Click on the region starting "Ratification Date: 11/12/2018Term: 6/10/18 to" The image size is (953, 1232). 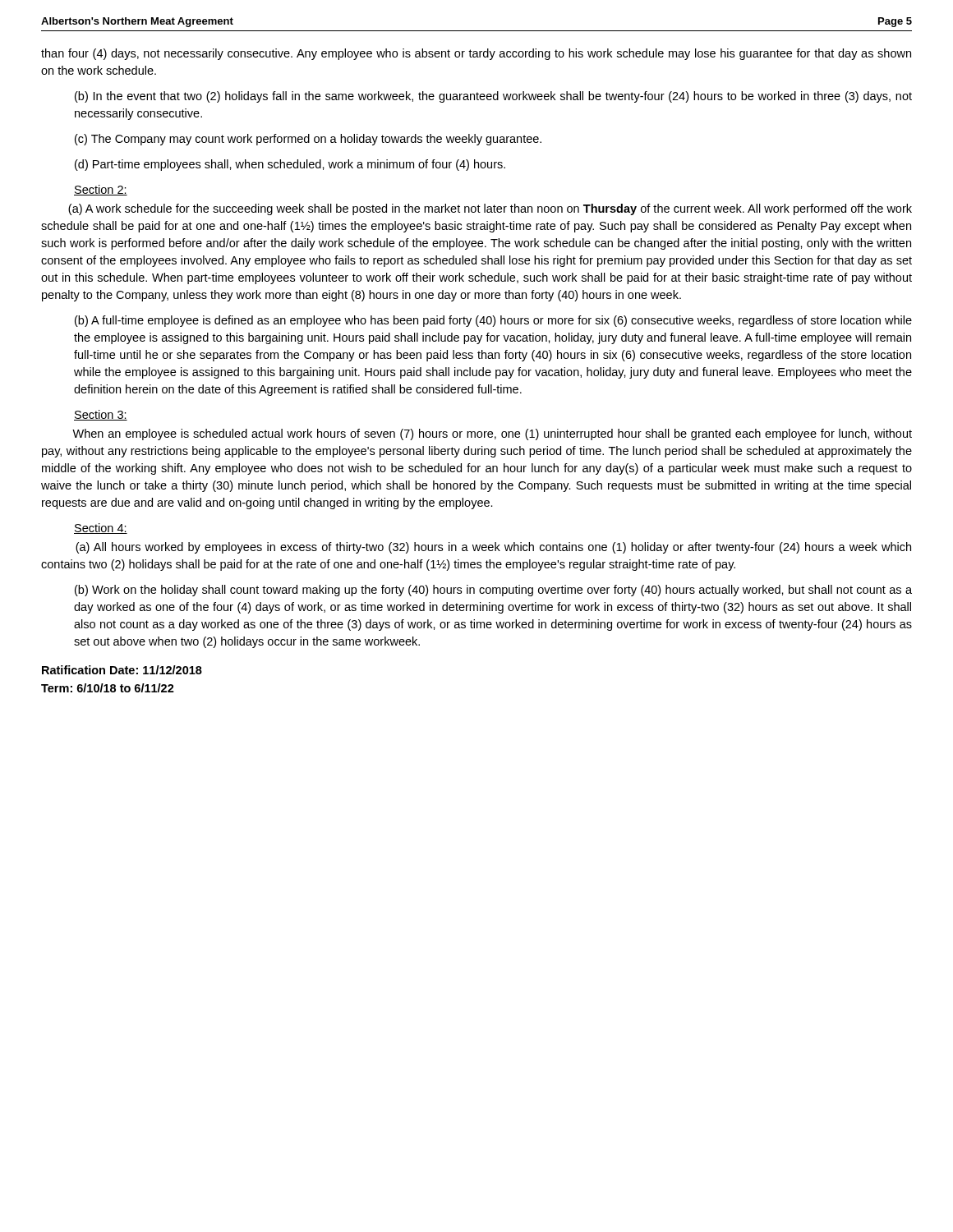point(122,670)
